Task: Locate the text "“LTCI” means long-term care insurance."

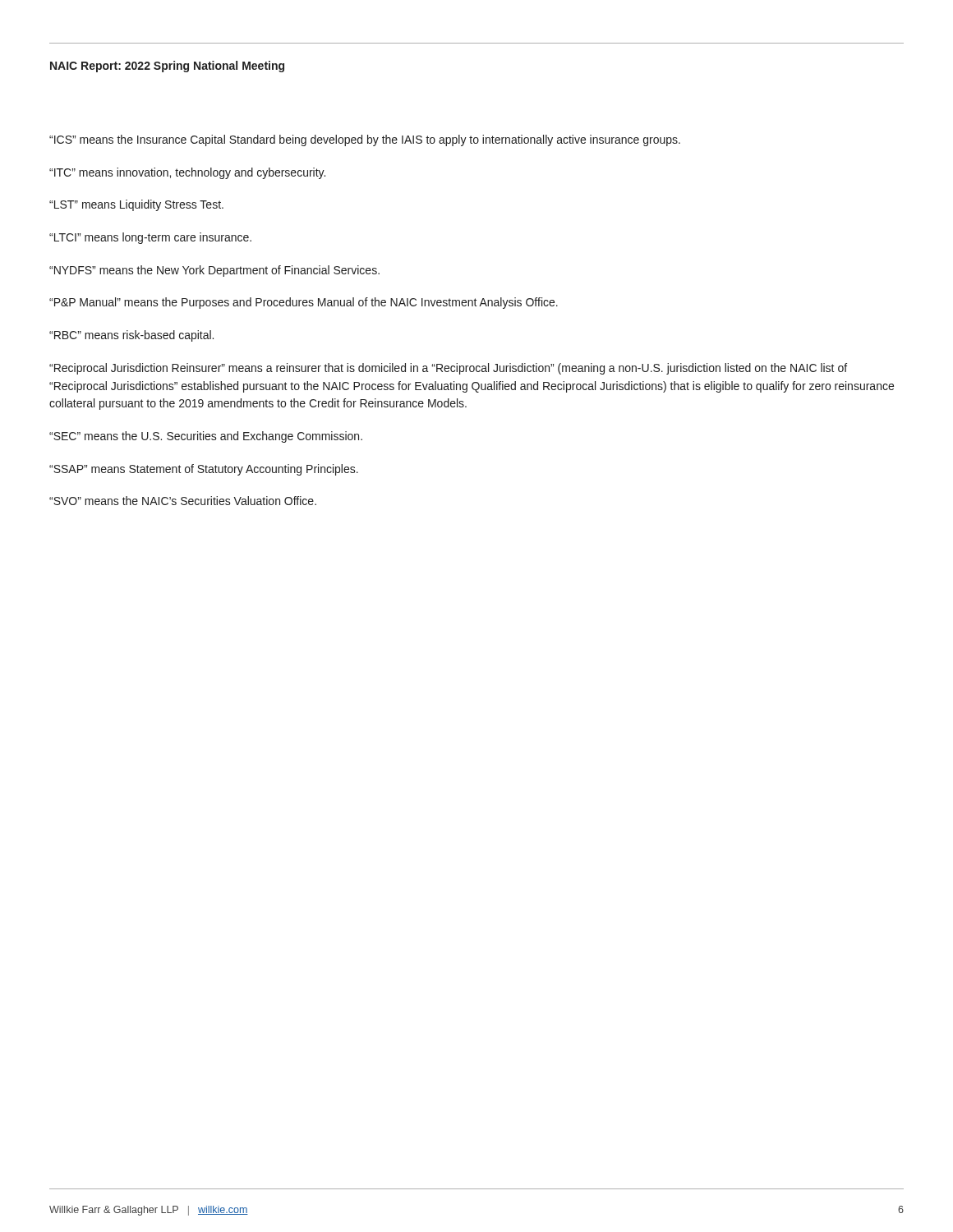Action: (x=151, y=237)
